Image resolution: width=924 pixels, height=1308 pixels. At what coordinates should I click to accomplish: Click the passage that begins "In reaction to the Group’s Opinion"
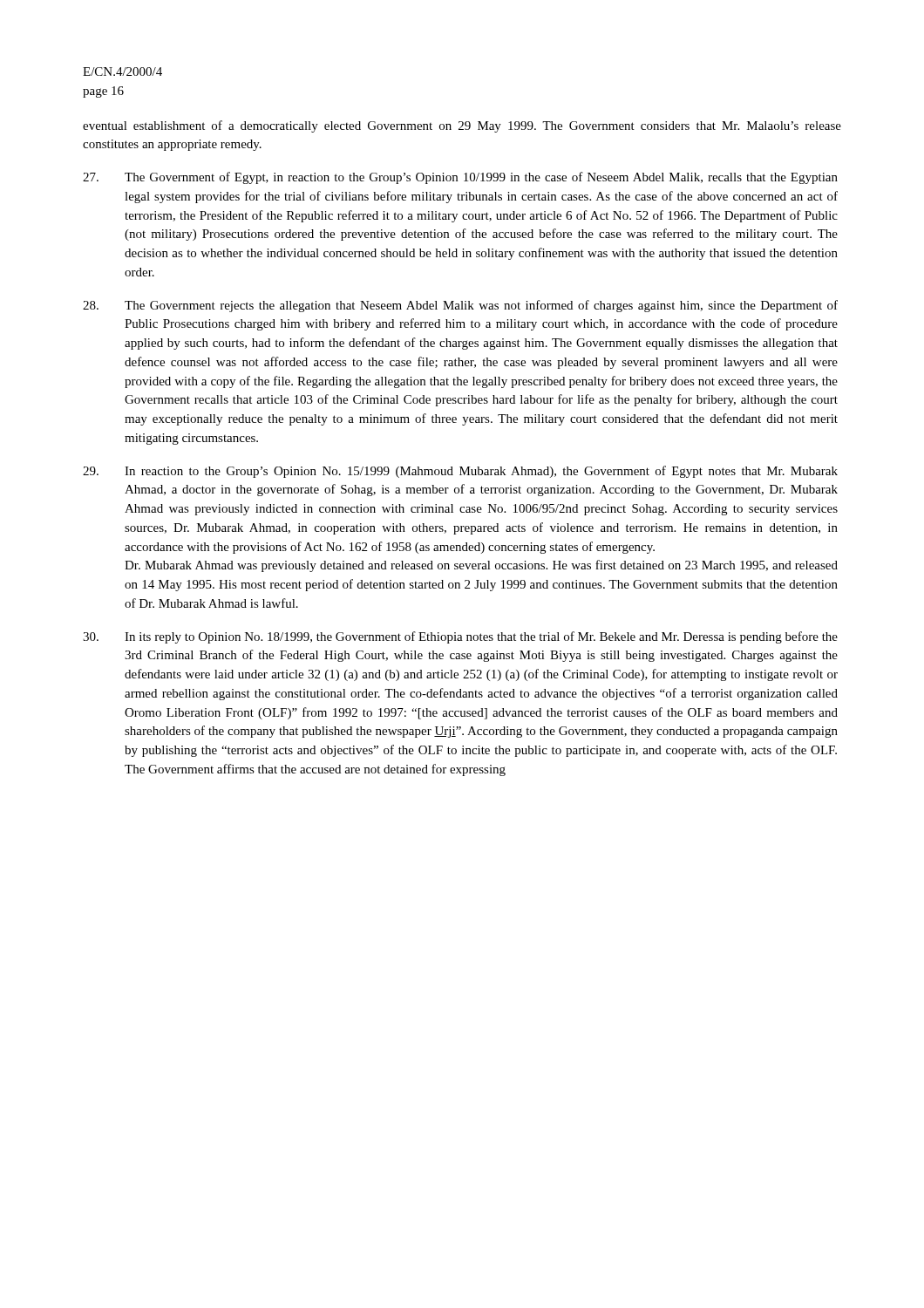pyautogui.click(x=462, y=538)
